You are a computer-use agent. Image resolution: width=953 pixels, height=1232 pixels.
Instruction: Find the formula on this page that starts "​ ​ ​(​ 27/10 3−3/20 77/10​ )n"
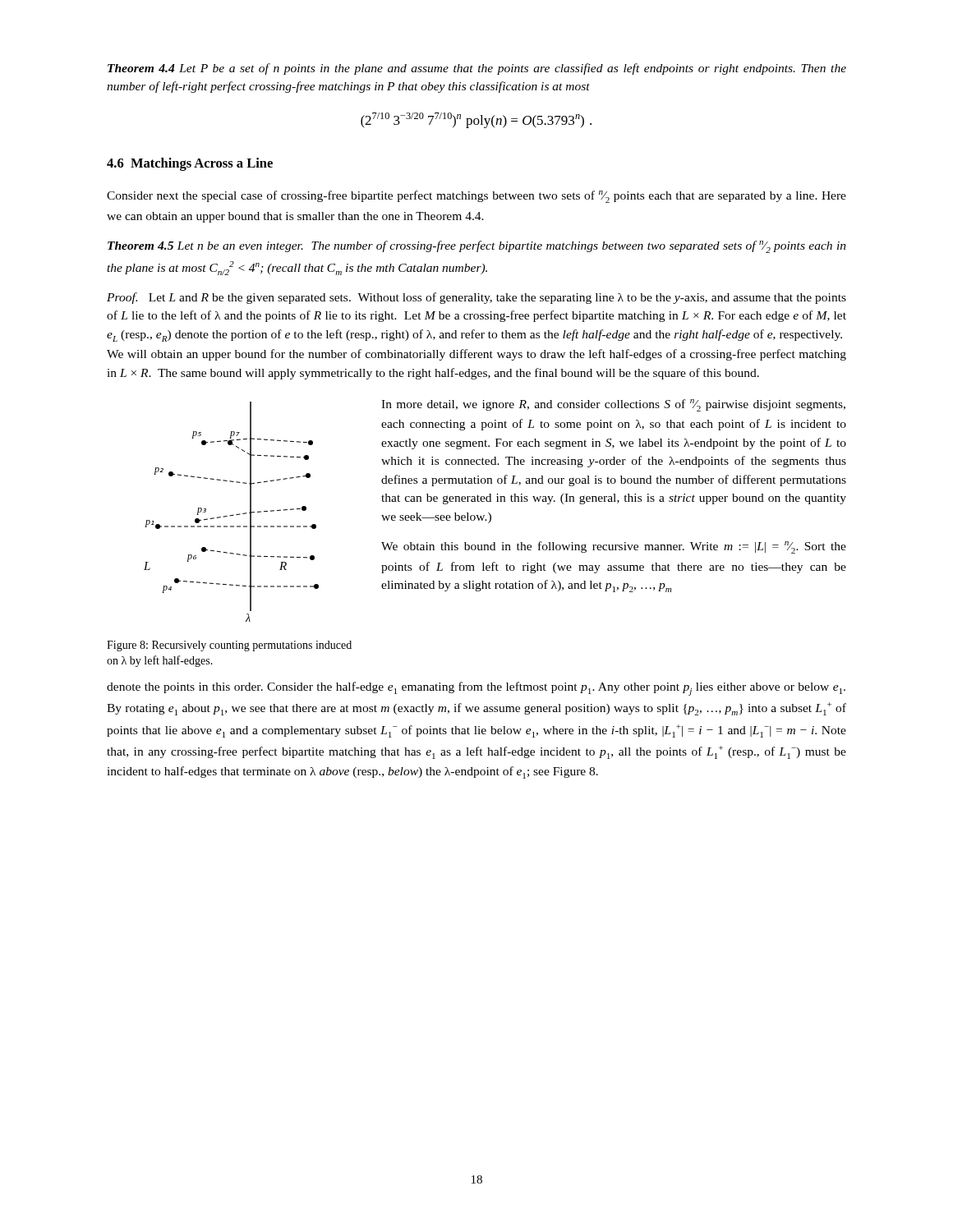(476, 119)
